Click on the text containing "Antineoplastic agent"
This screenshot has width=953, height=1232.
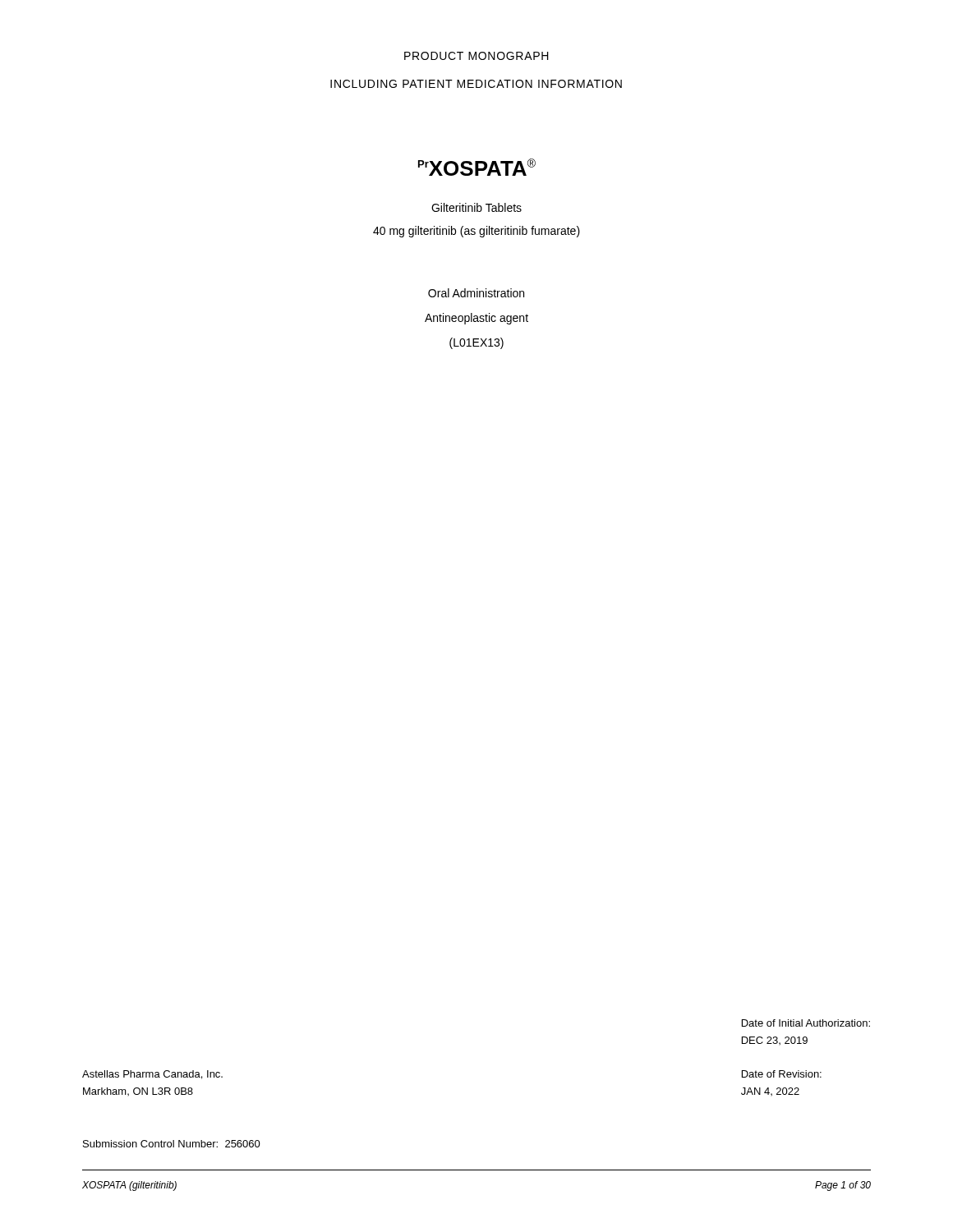[476, 318]
